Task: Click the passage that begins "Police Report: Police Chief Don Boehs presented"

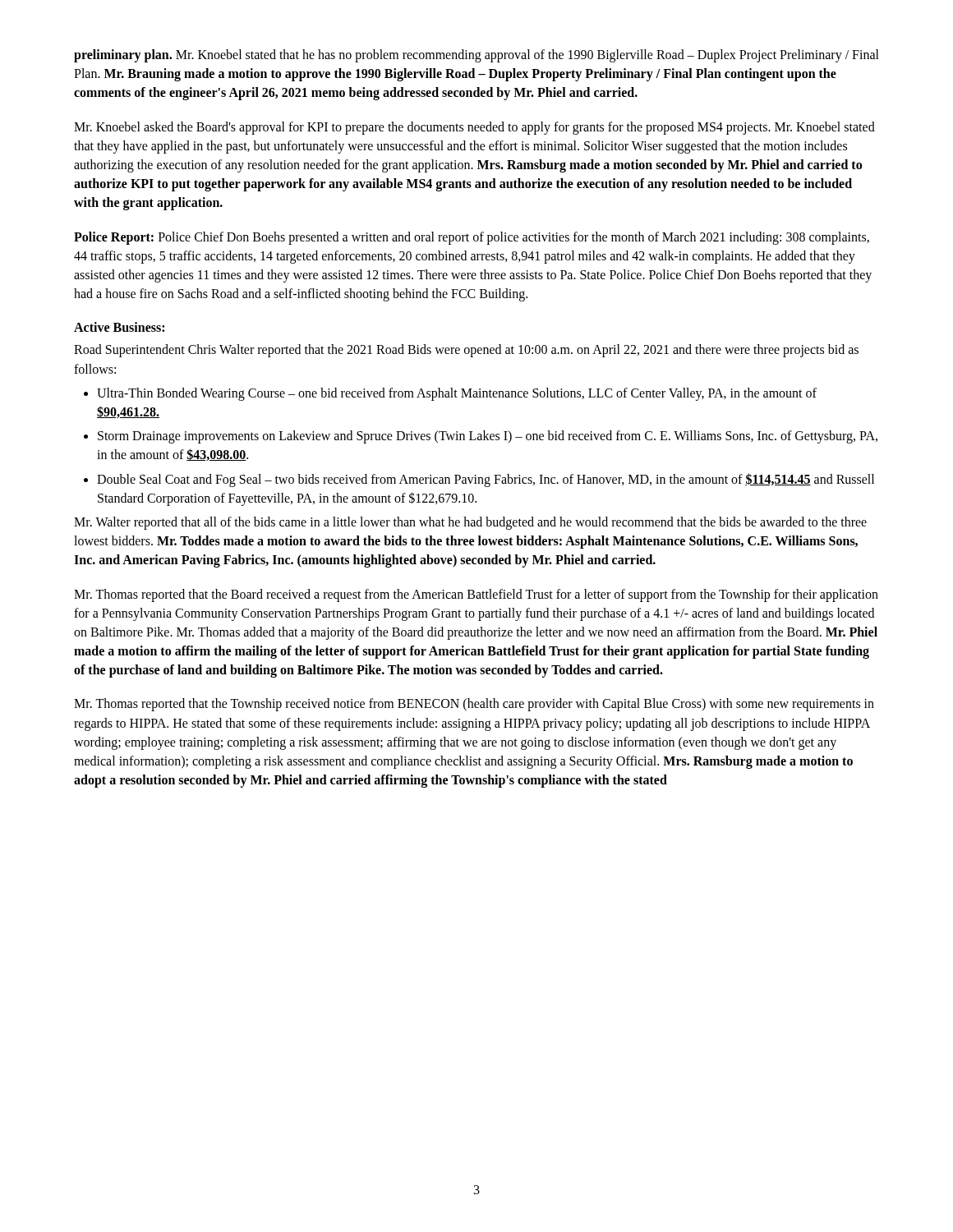Action: pos(473,265)
